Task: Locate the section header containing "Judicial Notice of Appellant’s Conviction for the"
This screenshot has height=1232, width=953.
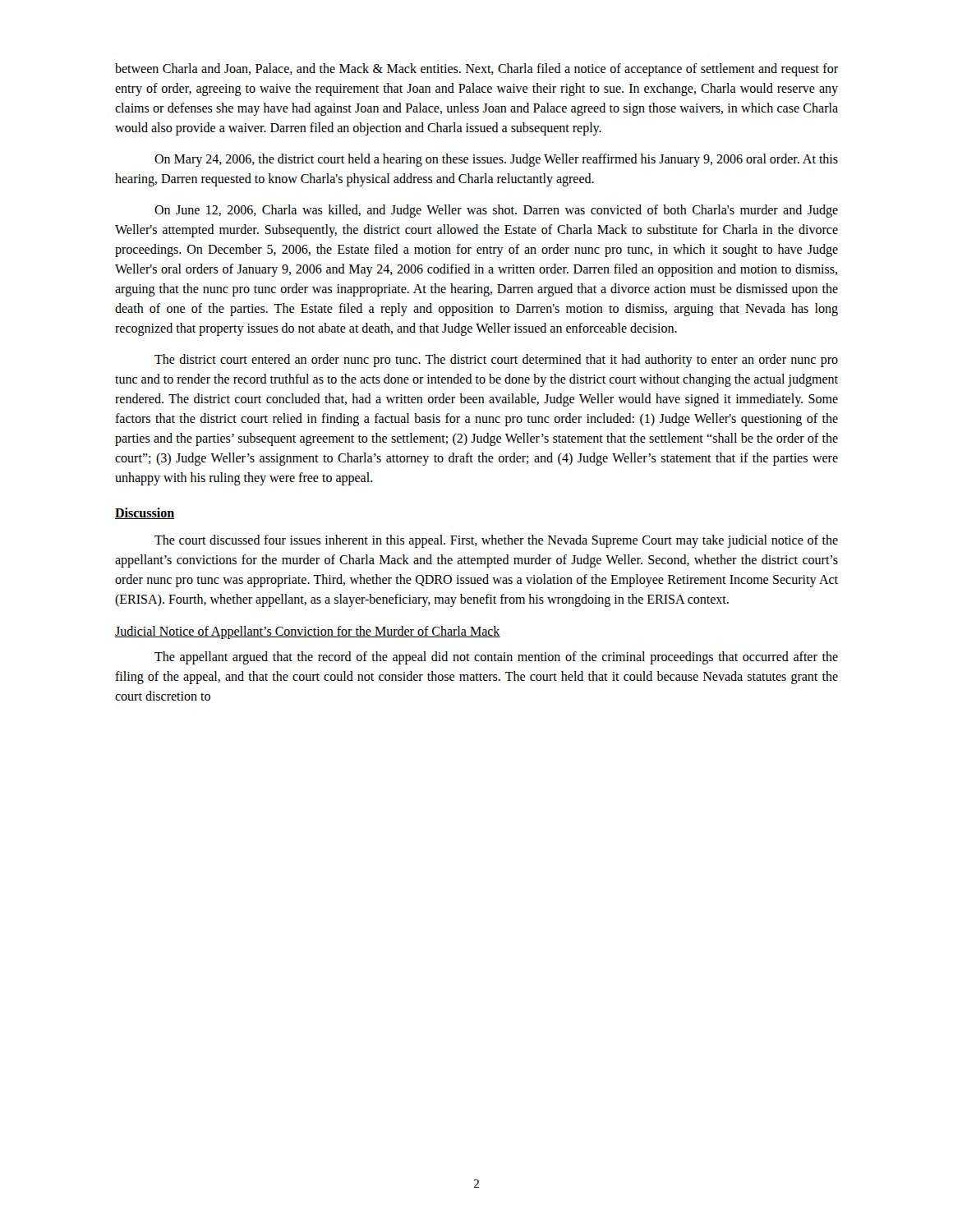Action: click(307, 631)
